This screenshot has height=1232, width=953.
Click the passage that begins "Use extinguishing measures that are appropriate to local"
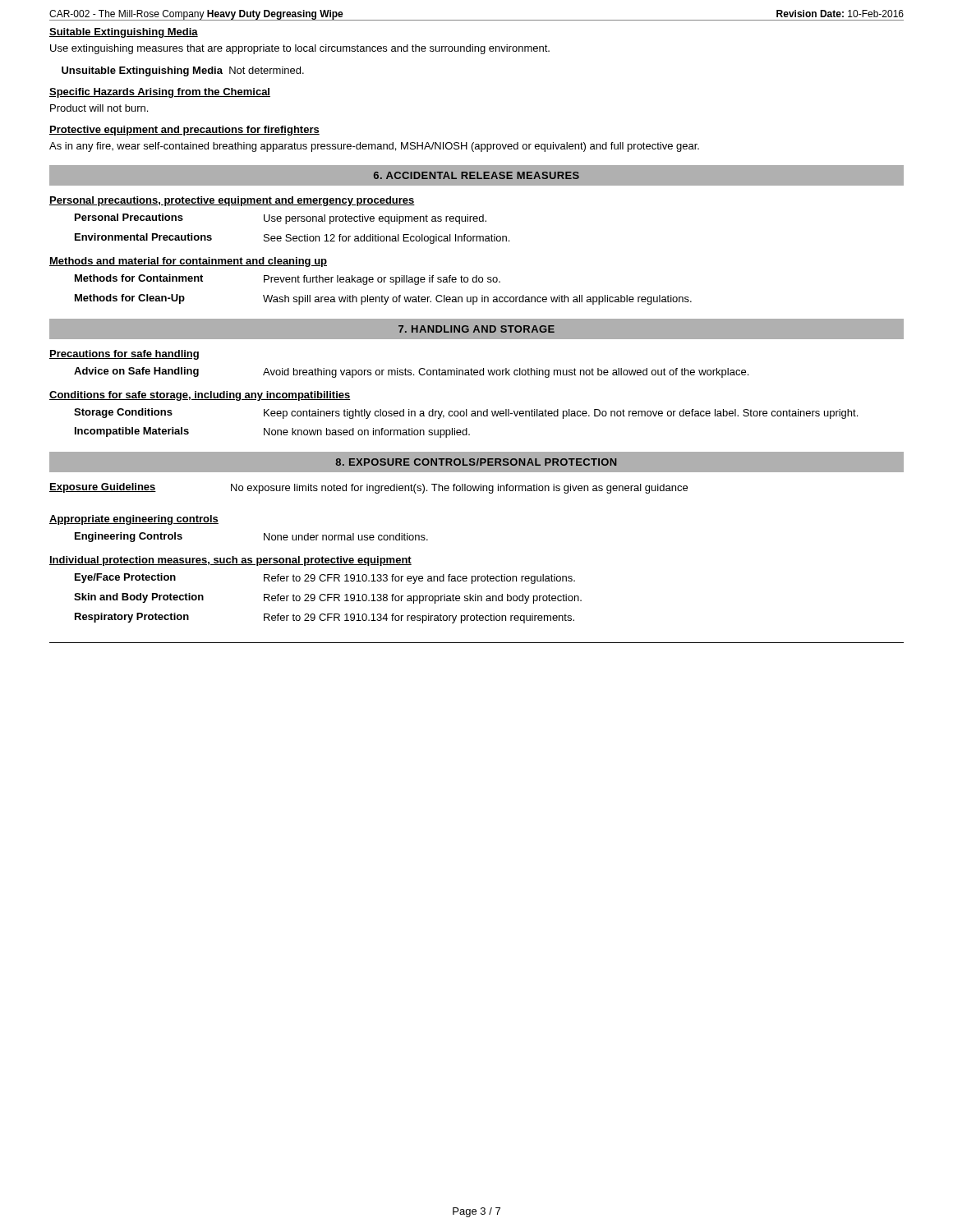300,48
